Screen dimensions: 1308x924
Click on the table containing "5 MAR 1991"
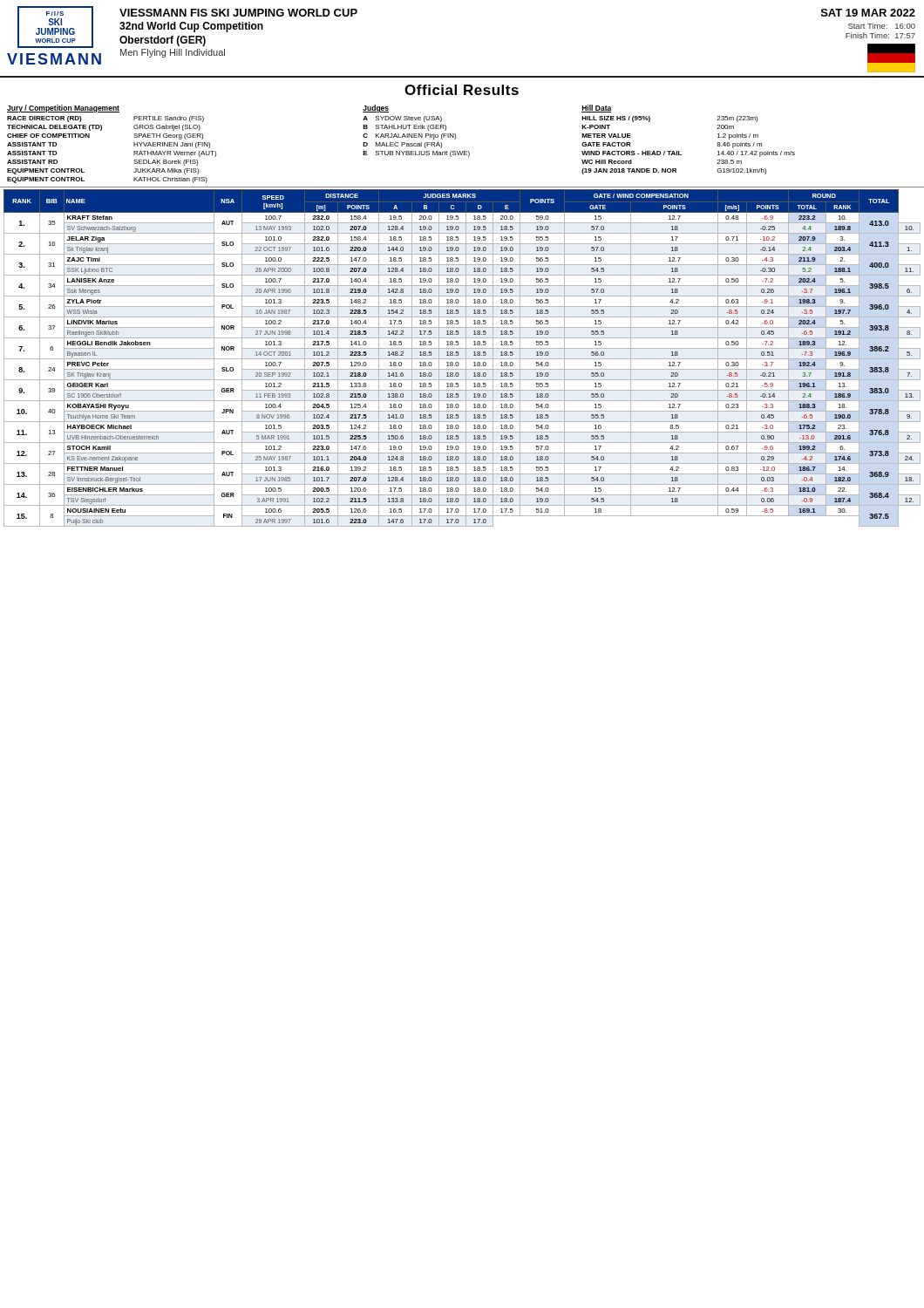(462, 358)
